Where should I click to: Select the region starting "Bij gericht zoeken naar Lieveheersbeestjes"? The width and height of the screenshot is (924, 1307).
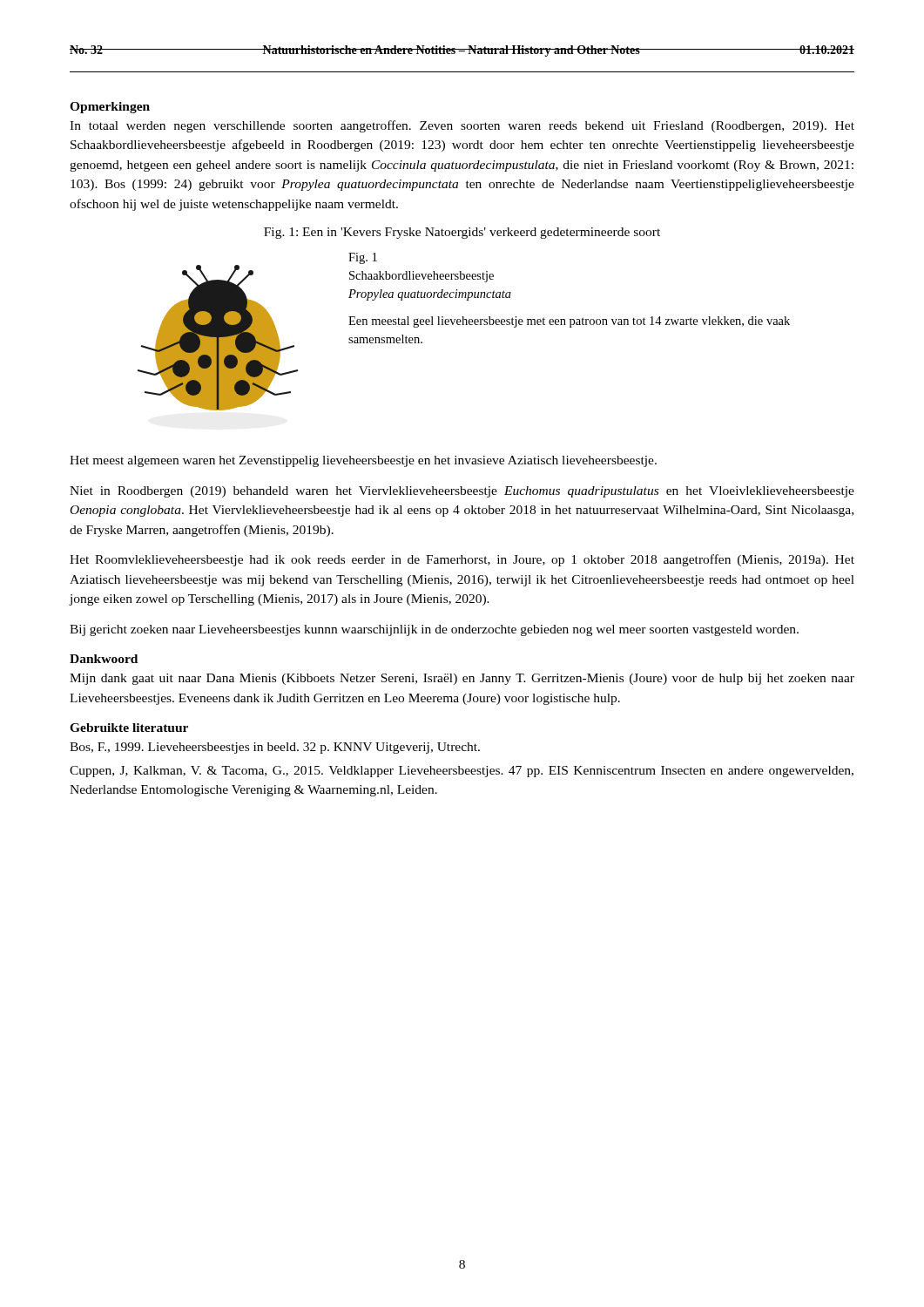[435, 628]
